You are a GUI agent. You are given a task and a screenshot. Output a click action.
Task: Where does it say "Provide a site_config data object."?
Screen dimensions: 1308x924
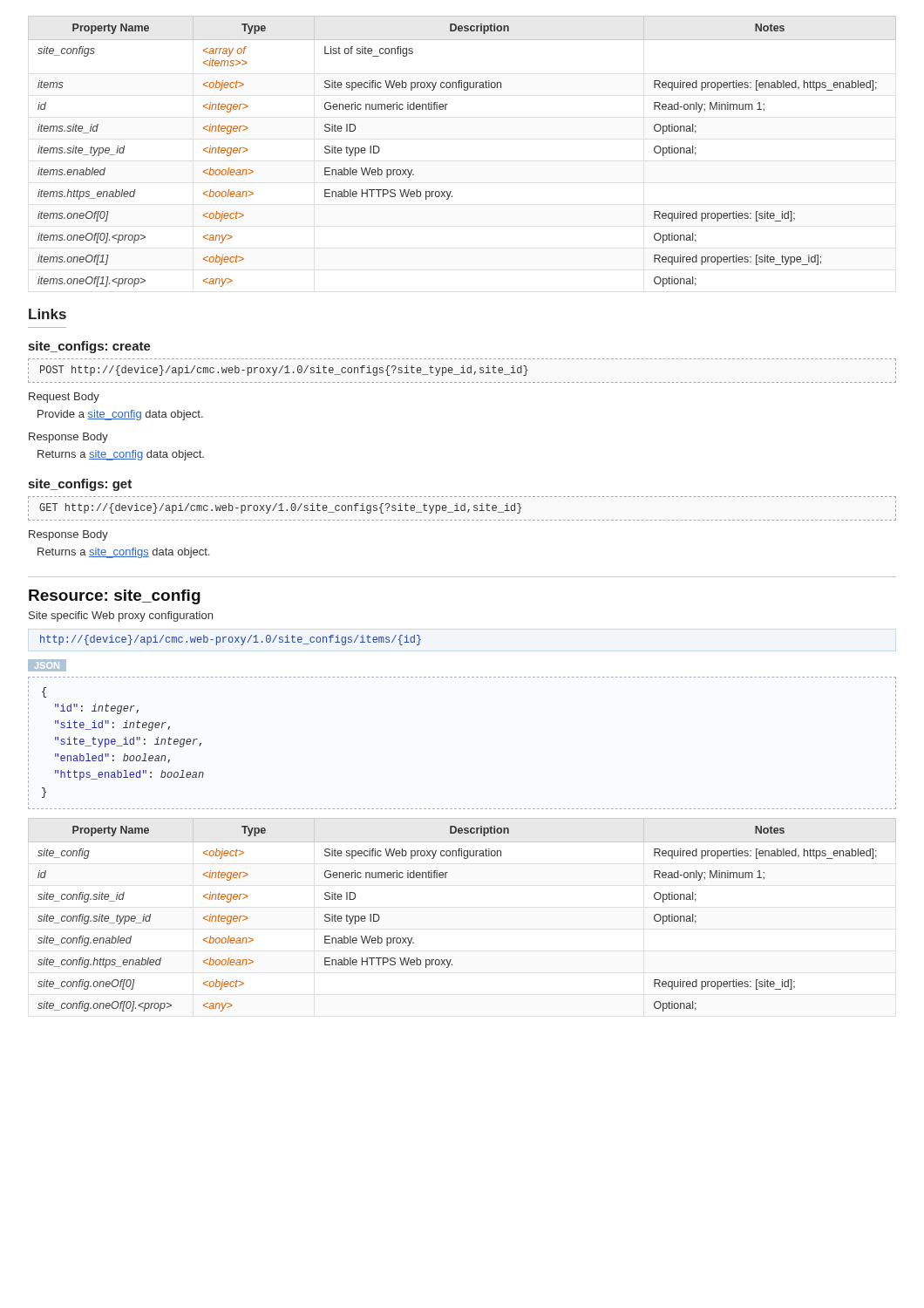(x=120, y=414)
